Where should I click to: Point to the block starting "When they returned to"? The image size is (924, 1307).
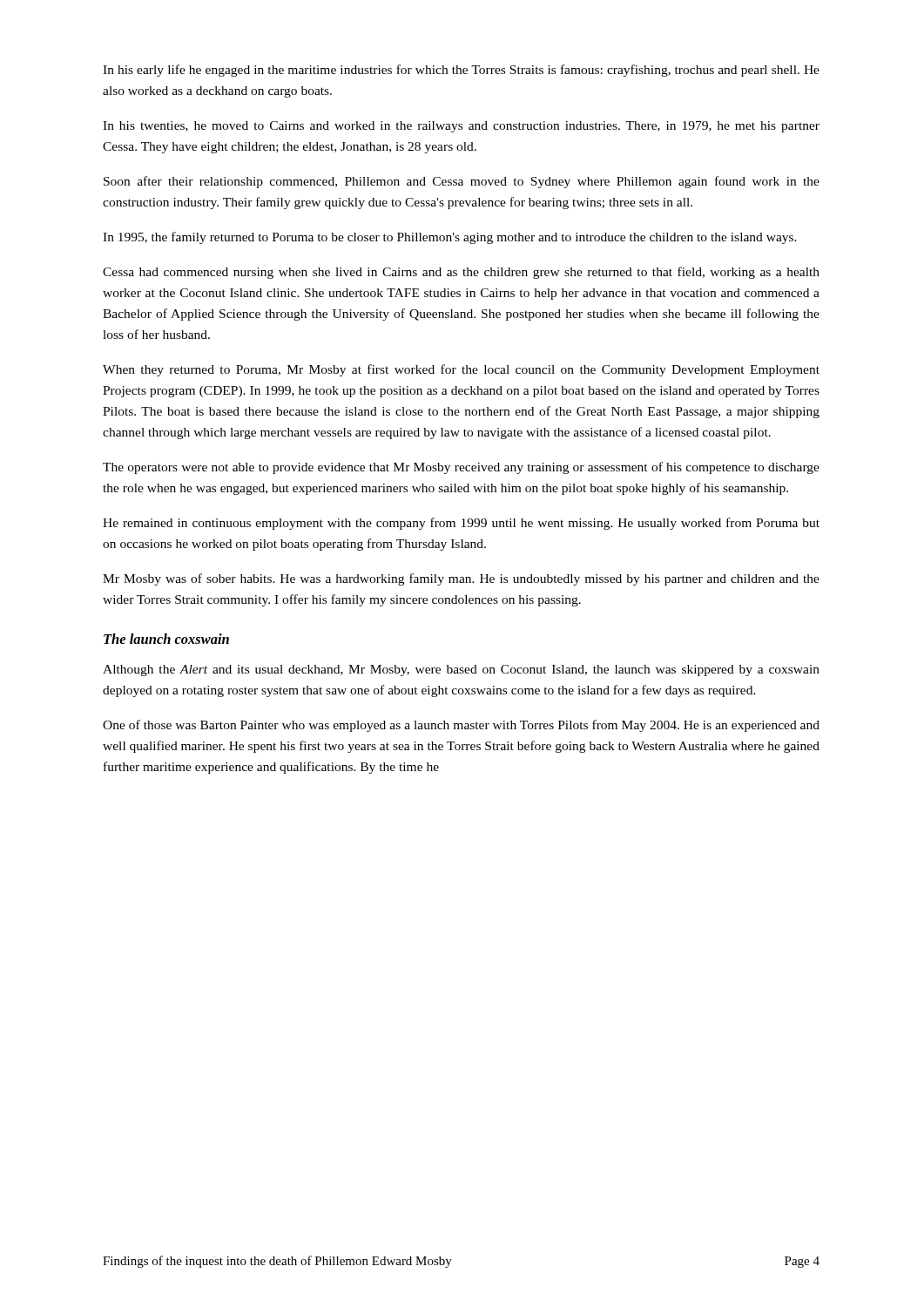[x=461, y=401]
